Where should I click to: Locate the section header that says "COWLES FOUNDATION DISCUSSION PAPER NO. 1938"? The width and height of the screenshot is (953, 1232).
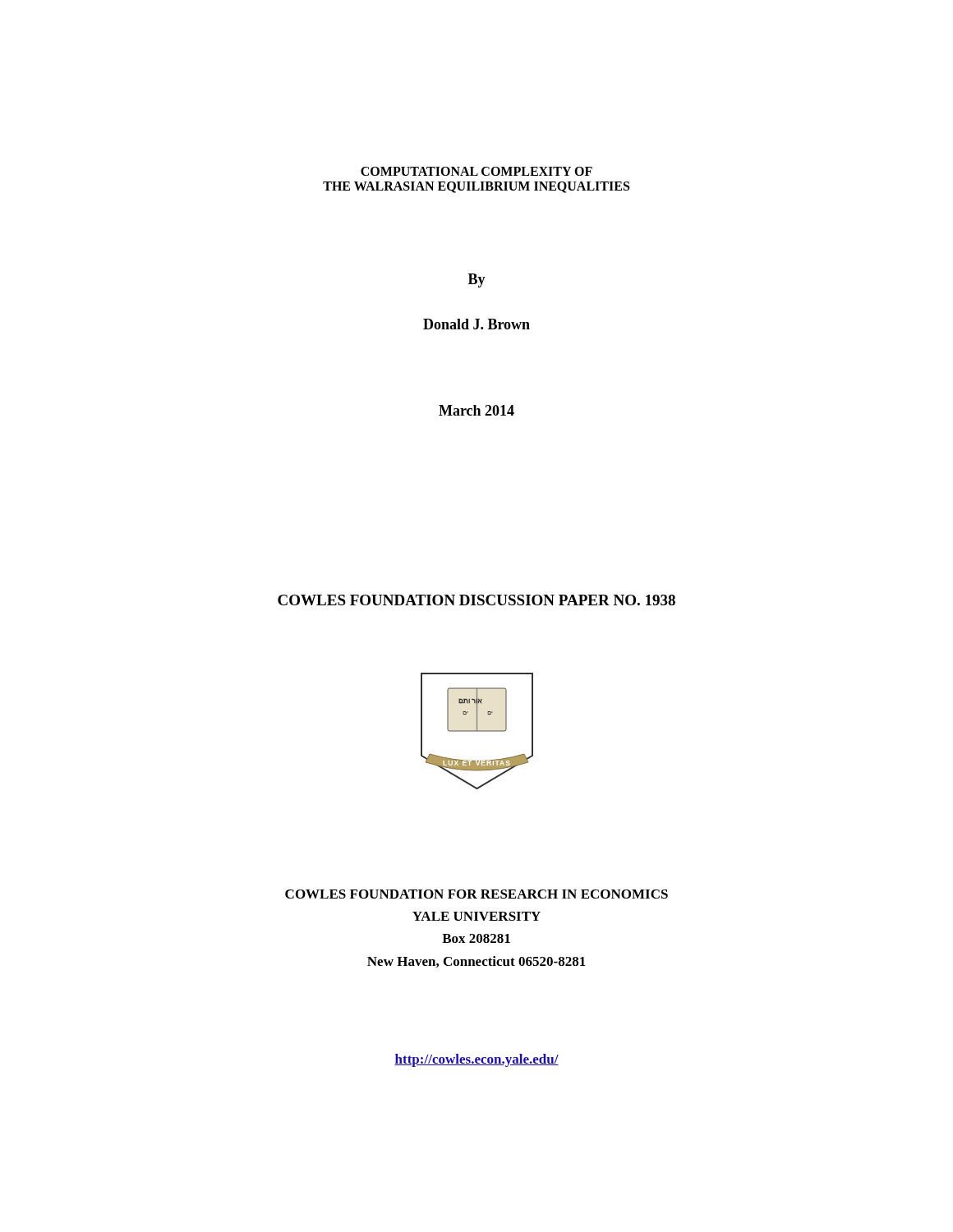pyautogui.click(x=476, y=600)
